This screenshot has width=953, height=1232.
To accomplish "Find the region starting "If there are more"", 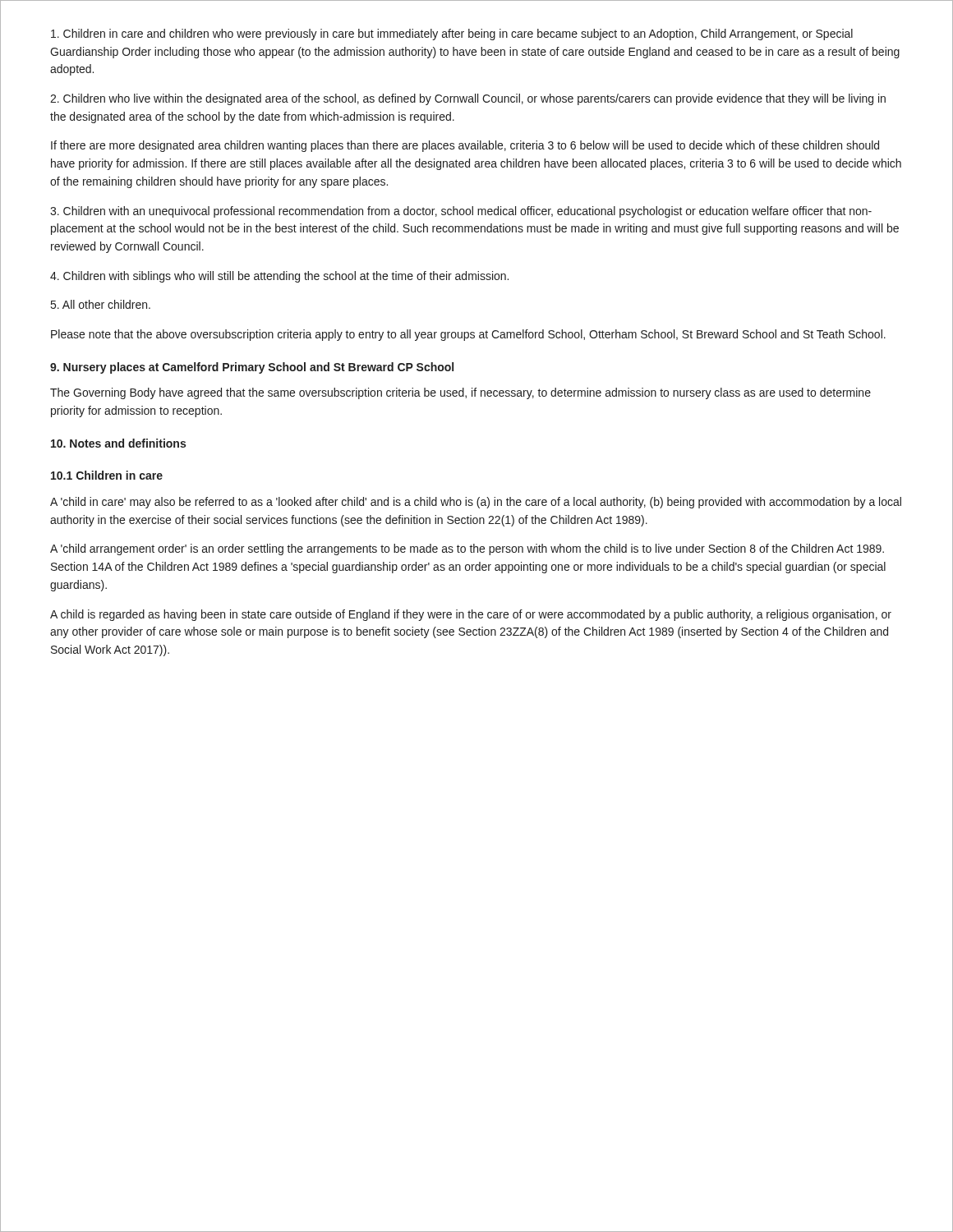I will 476,164.
